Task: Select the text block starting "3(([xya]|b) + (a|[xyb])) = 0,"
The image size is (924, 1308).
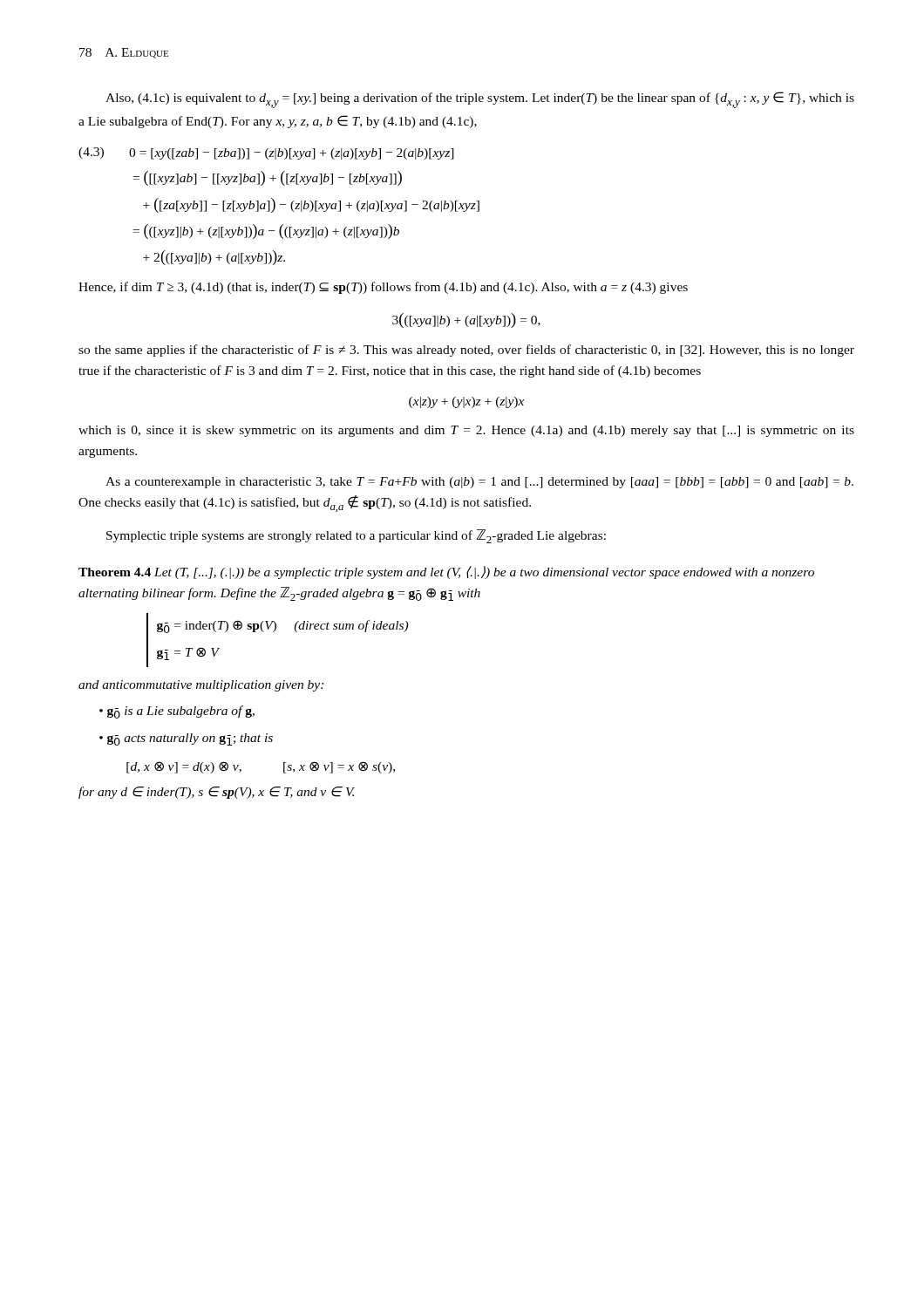Action: (466, 319)
